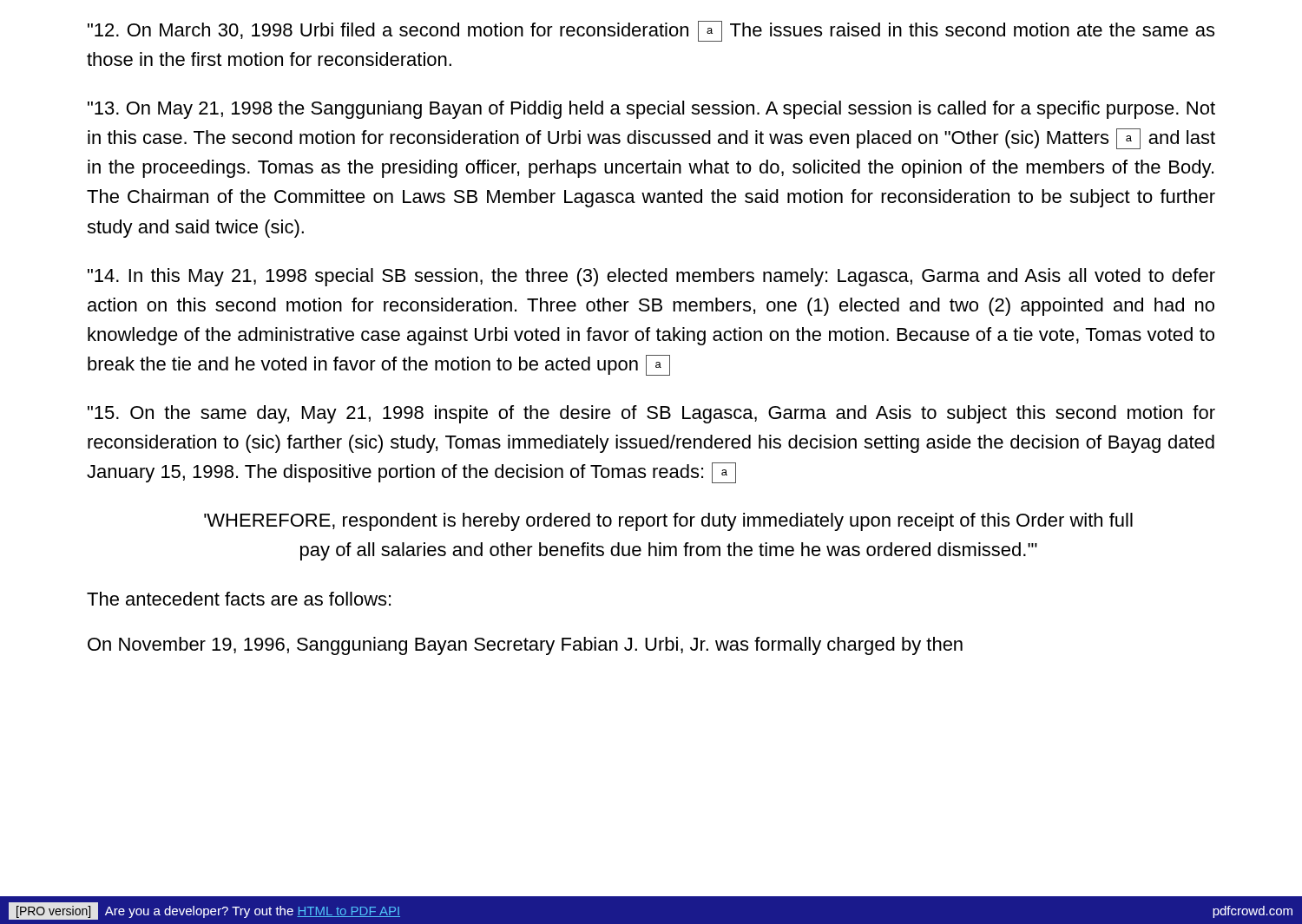Locate the block of text that opens with ""14. In this May 21, 1998"
Screen dimensions: 924x1302
coord(651,320)
